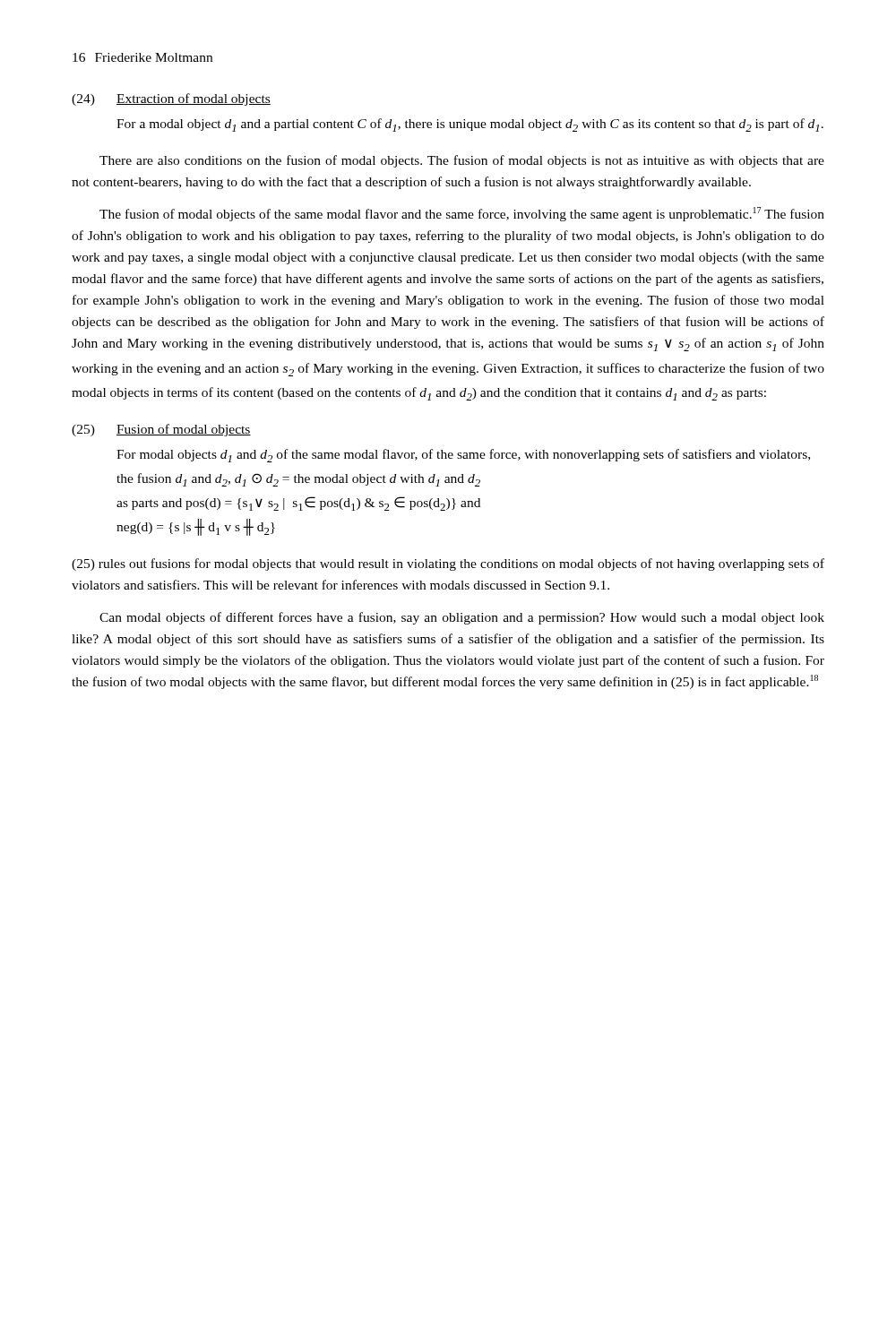The width and height of the screenshot is (896, 1344).
Task: Find the list item that says "(24) Extraction of modal objects For a modal"
Action: [x=448, y=112]
